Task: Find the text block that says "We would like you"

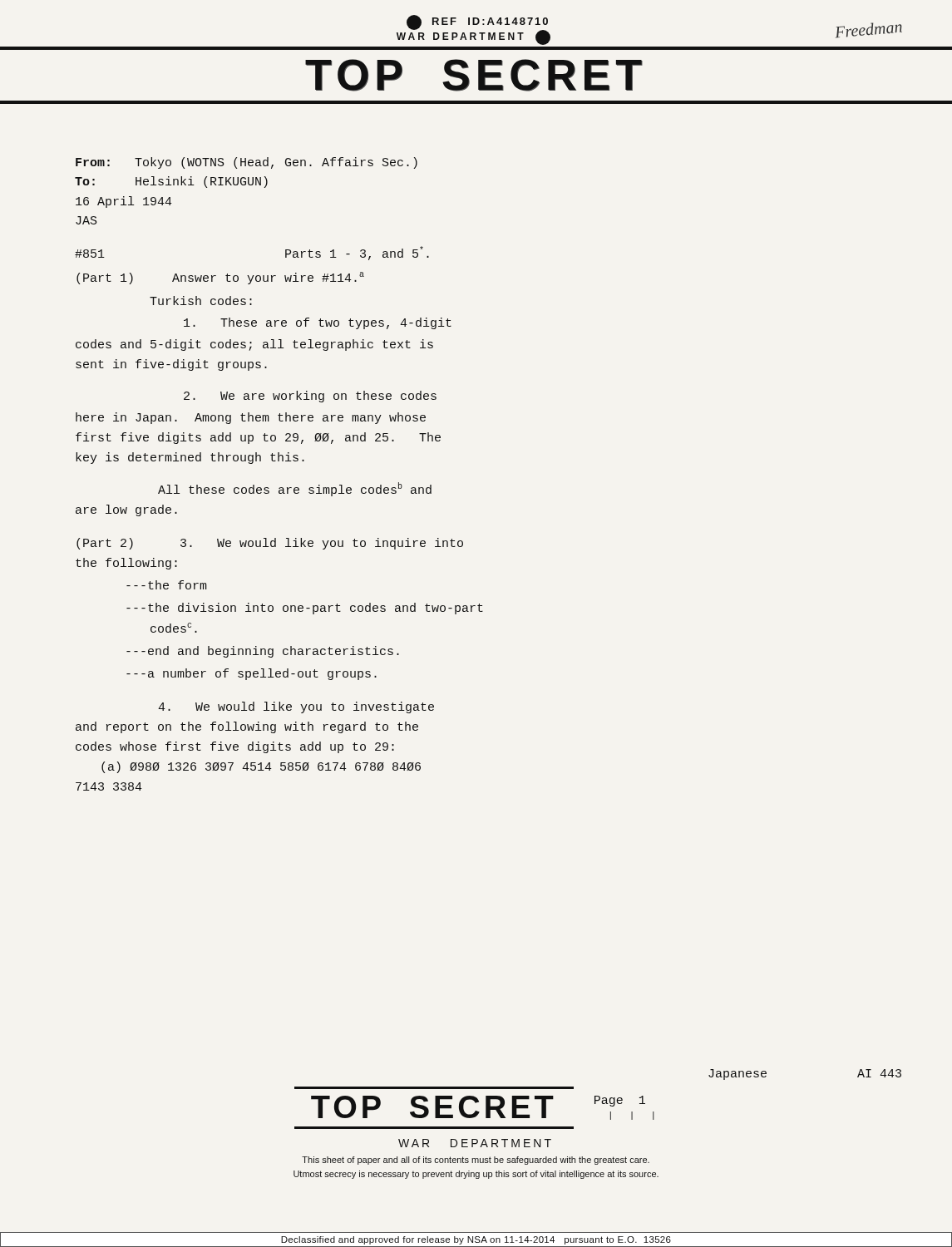Action: click(x=255, y=746)
